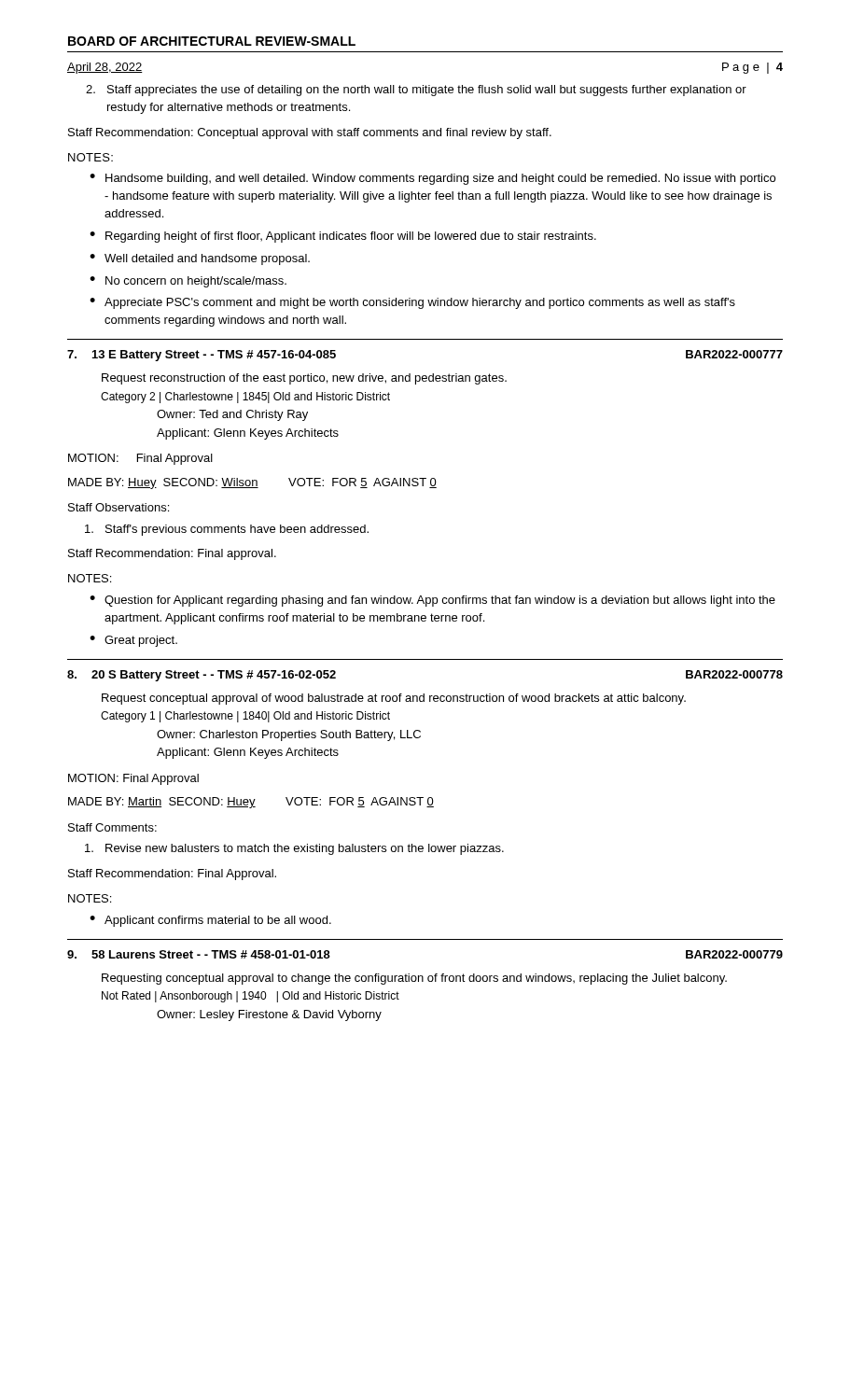This screenshot has width=850, height=1400.
Task: Where is the passage that starts "• Question for Applicant regarding phasing and fan"?
Action: point(436,609)
